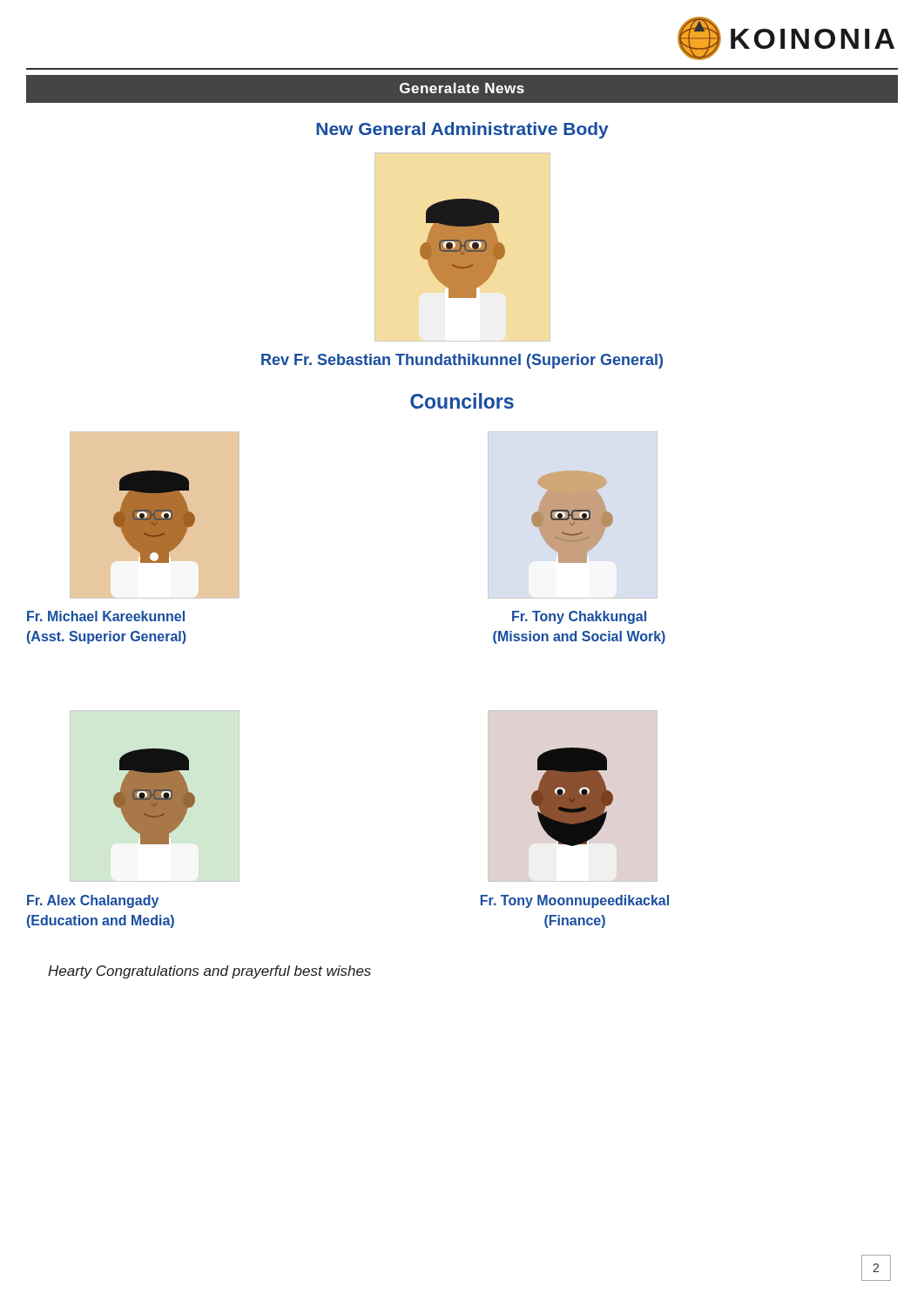Find "New General Administrative Body" on this page
The height and width of the screenshot is (1307, 924).
point(462,129)
